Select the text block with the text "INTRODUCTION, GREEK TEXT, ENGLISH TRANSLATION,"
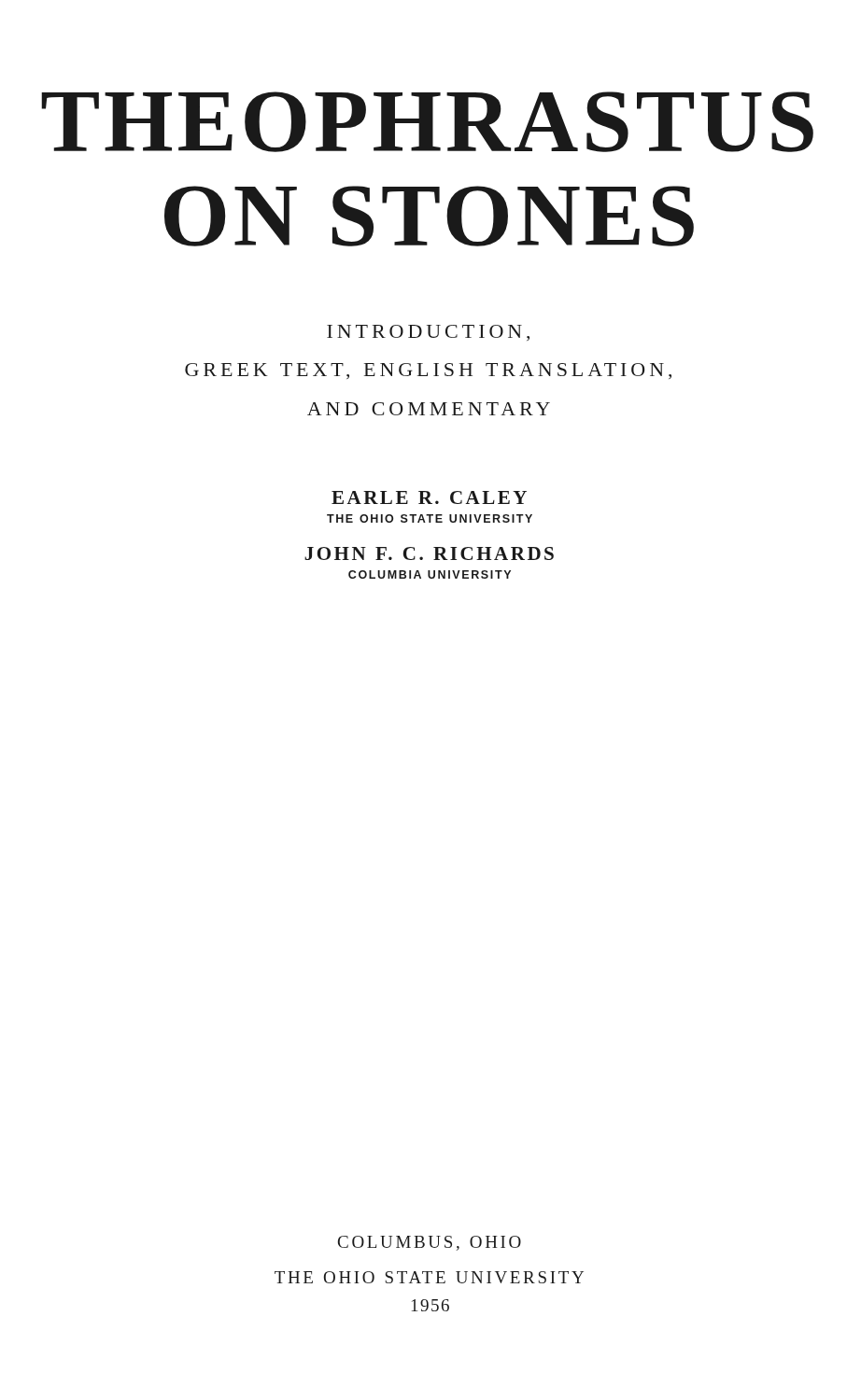The image size is (861, 1400). point(430,369)
